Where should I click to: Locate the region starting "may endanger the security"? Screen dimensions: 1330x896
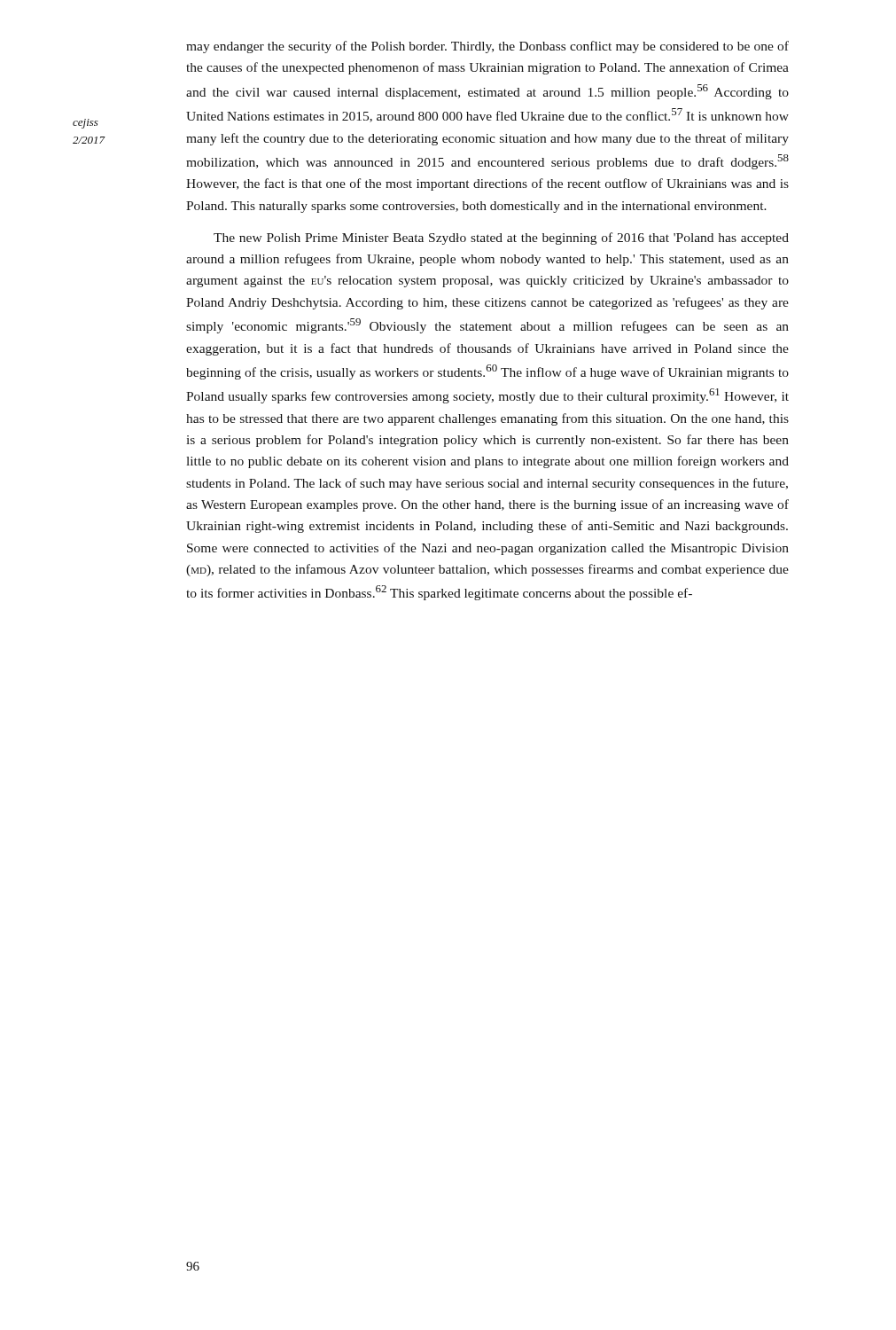[x=487, y=320]
